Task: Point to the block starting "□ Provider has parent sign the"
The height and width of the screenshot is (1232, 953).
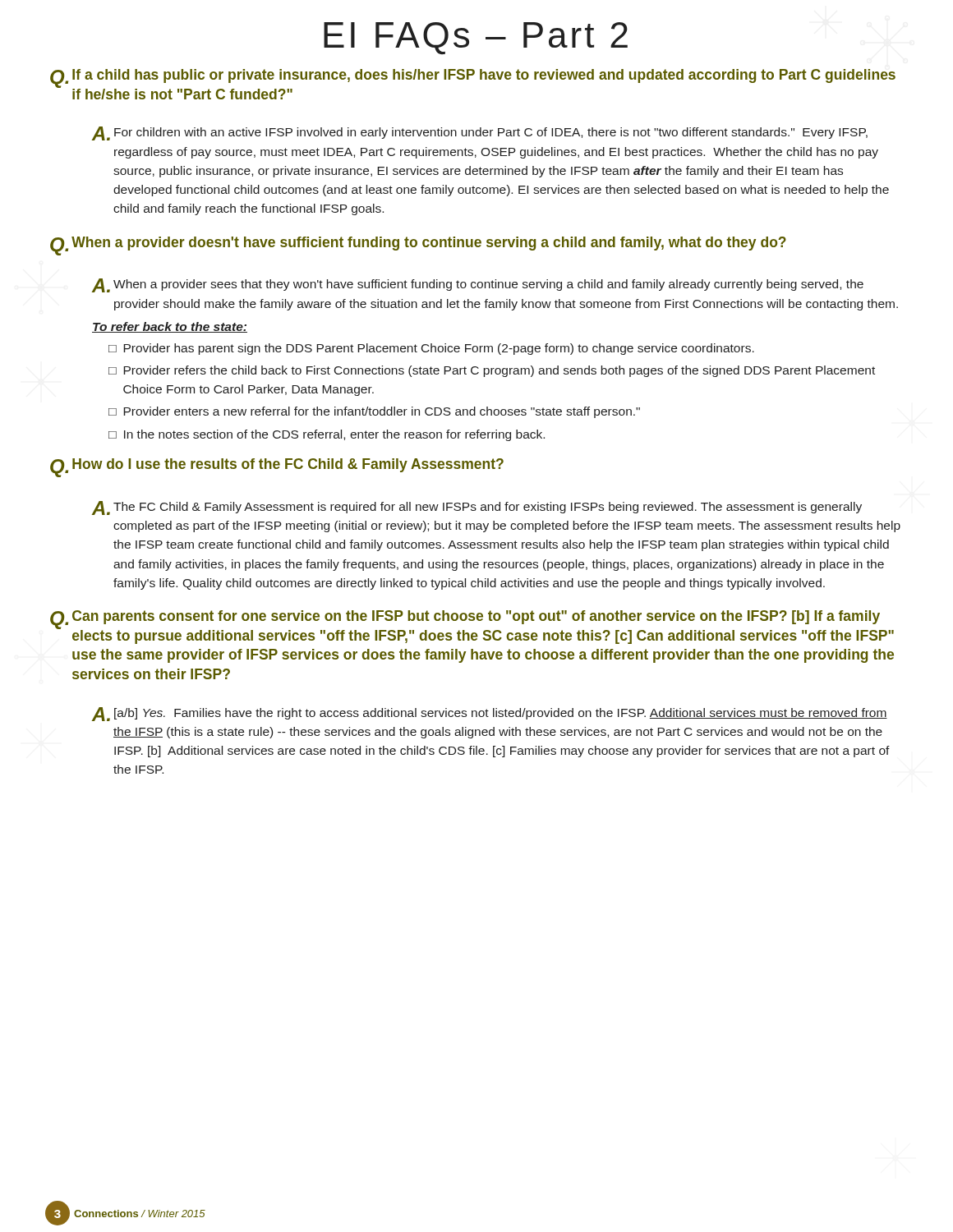Action: 432,348
